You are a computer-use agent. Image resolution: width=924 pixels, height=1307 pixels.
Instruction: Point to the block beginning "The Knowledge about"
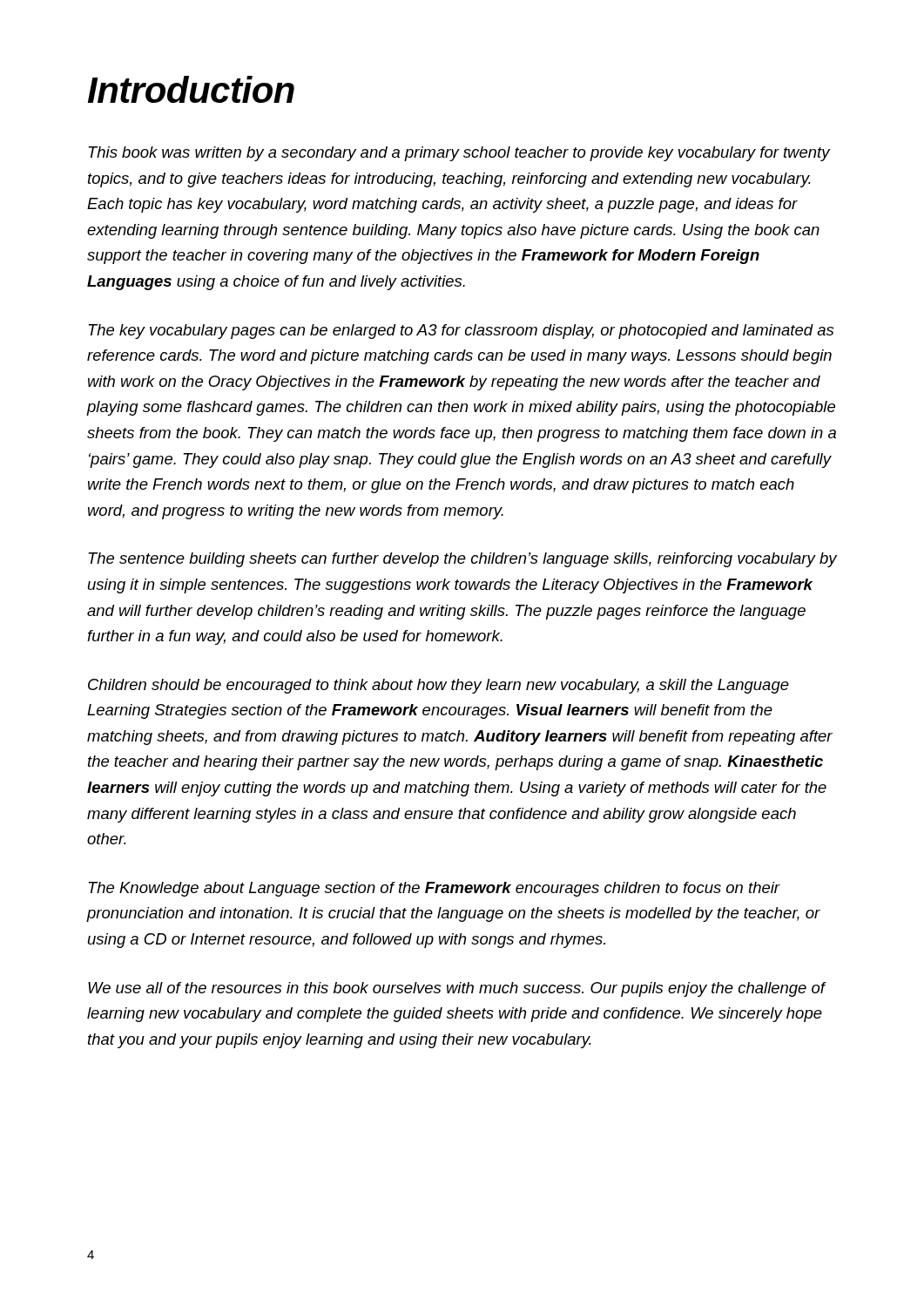point(453,913)
